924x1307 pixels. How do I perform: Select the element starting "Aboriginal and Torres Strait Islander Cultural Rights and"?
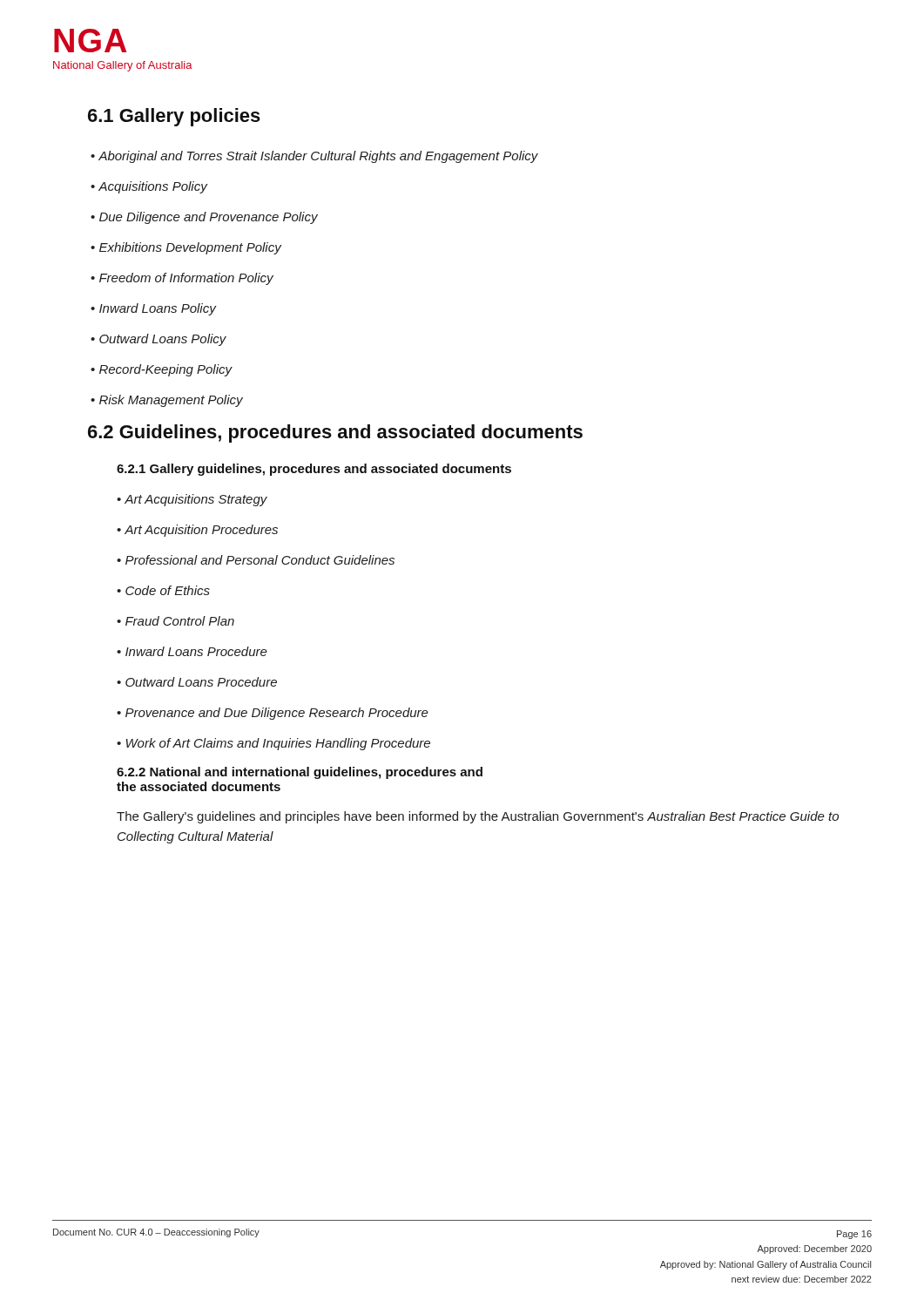point(318,156)
